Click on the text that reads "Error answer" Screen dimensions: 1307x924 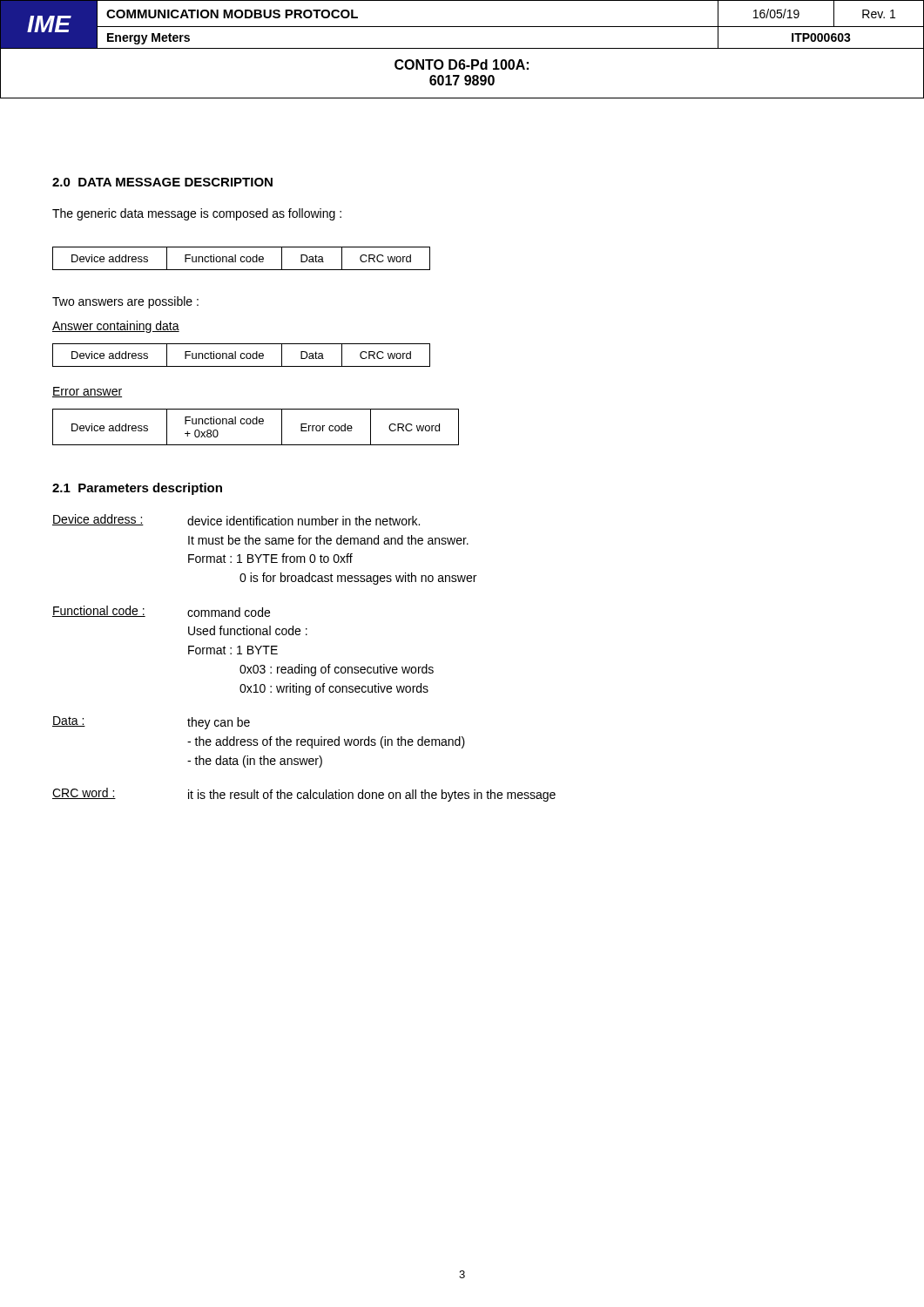point(87,391)
